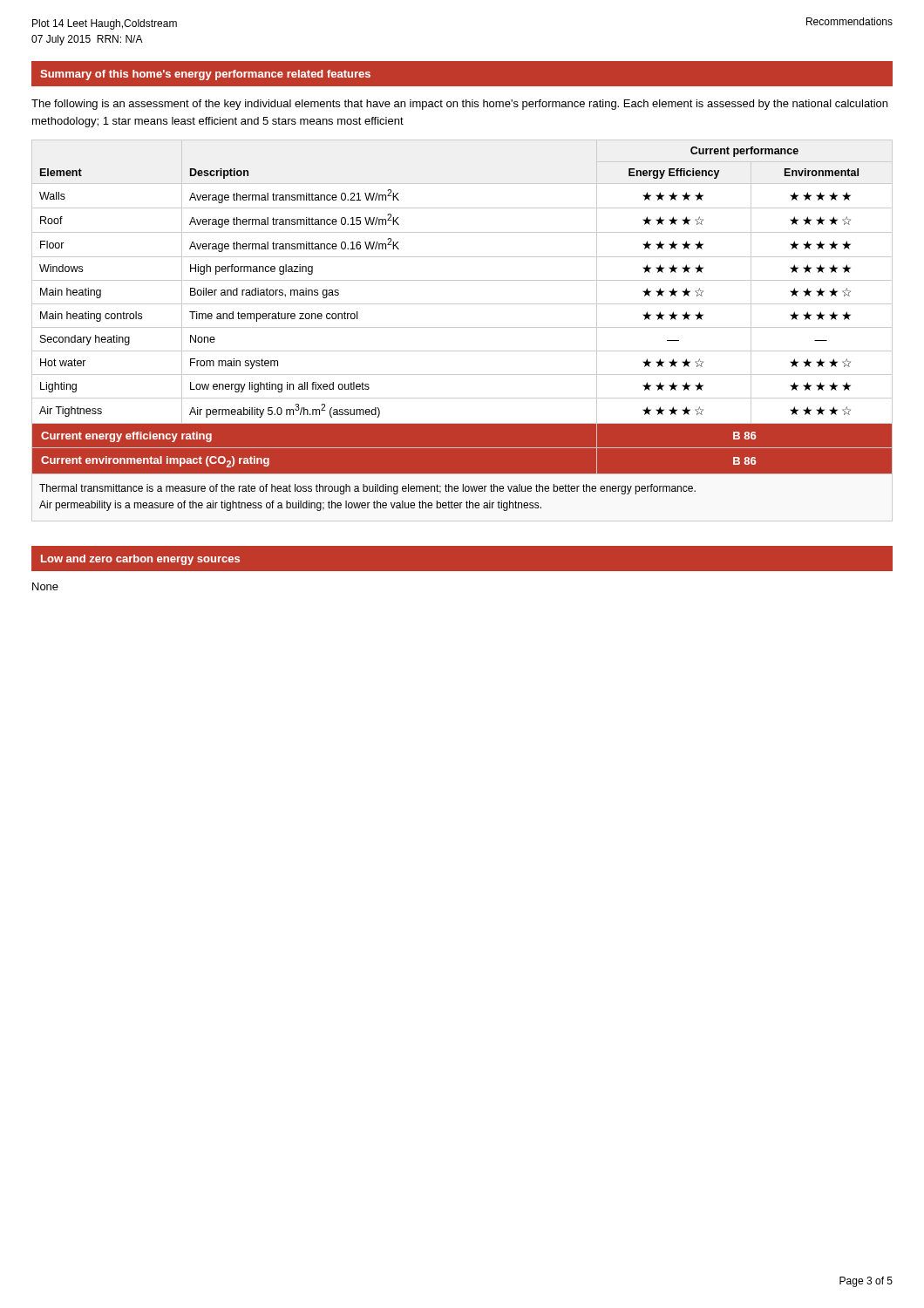This screenshot has width=924, height=1308.
Task: Locate the table
Action: point(462,330)
